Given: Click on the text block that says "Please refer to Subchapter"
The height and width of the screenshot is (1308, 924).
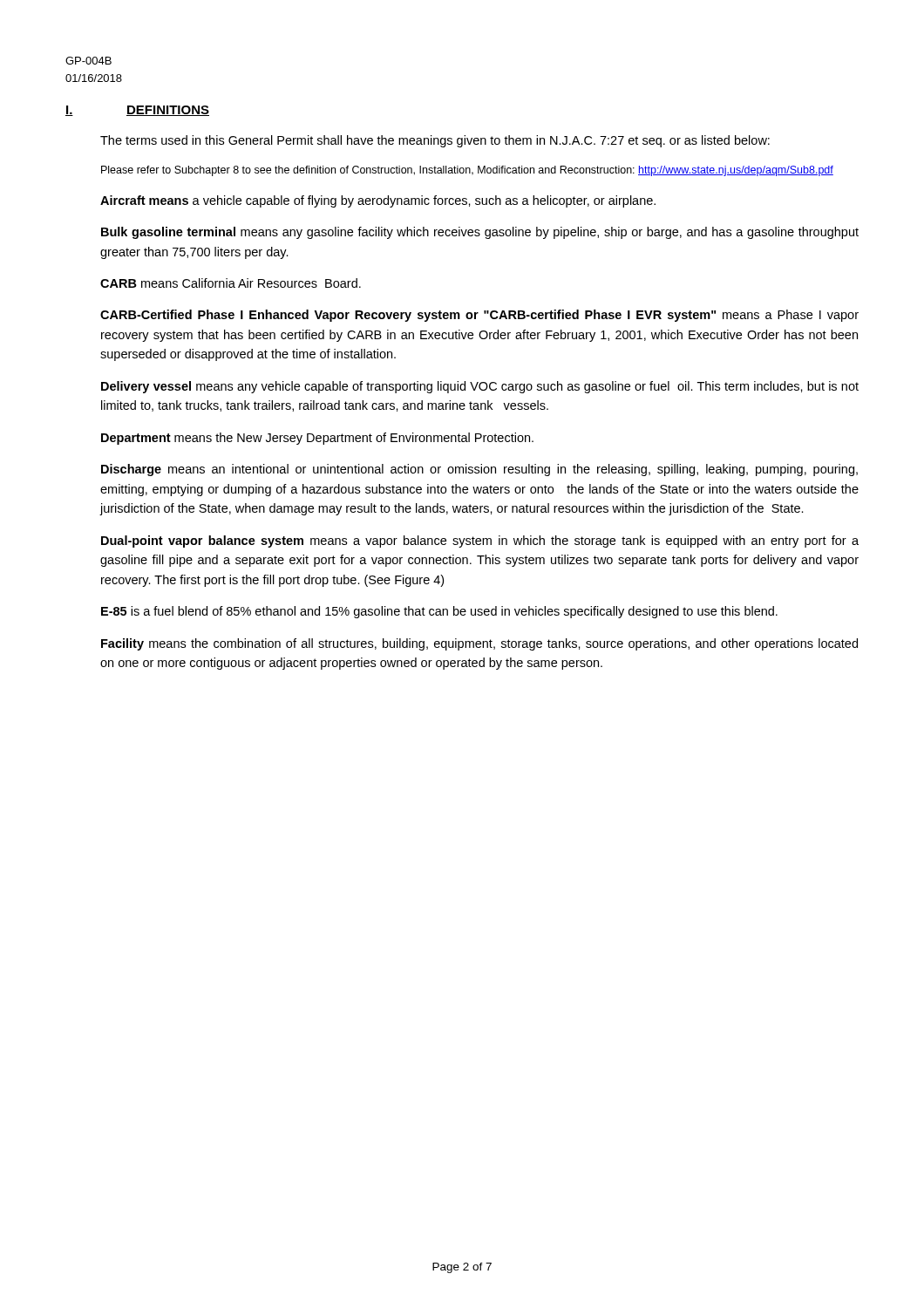Looking at the screenshot, I should pos(467,170).
